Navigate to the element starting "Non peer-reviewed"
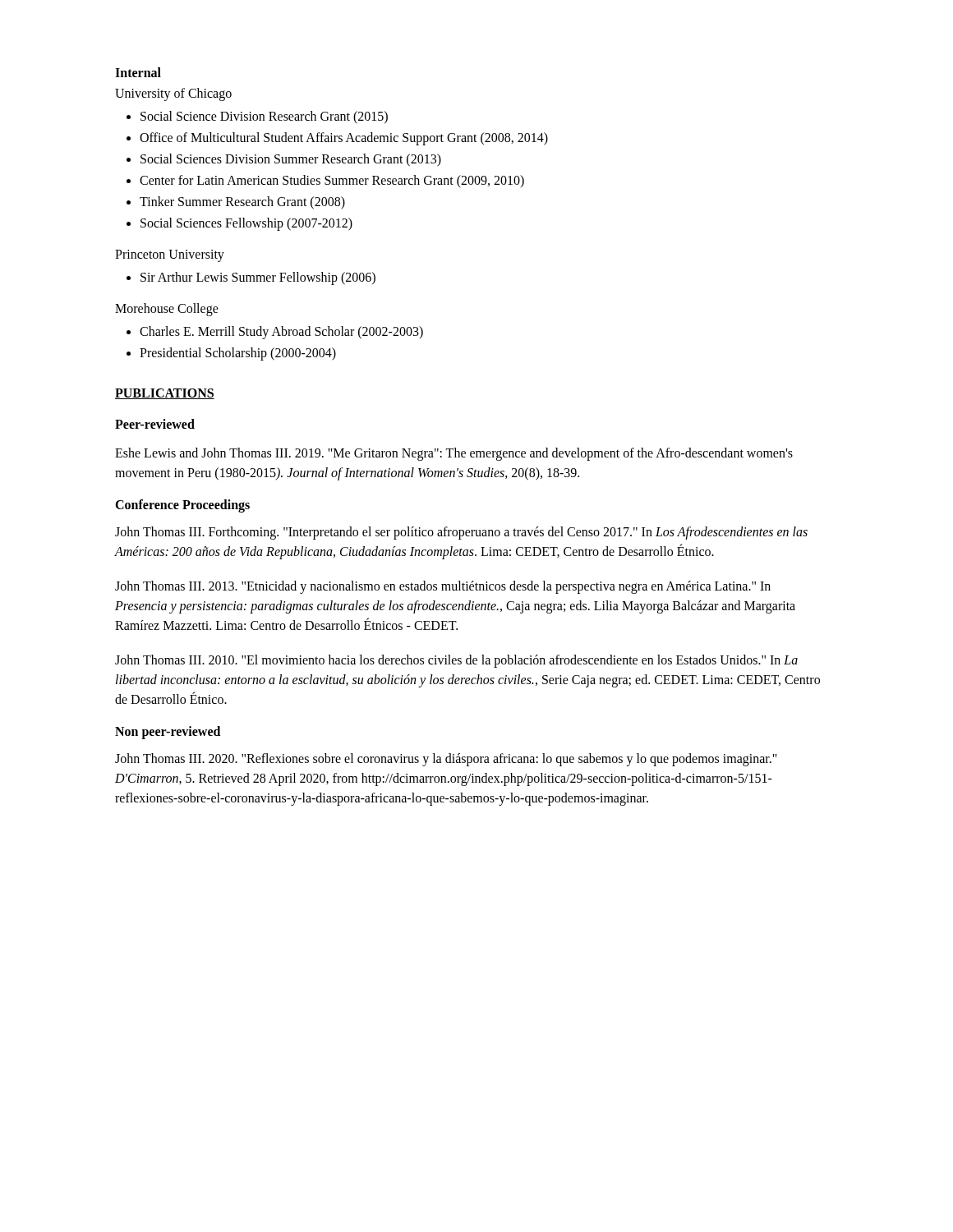Viewport: 953px width, 1232px height. [x=168, y=731]
